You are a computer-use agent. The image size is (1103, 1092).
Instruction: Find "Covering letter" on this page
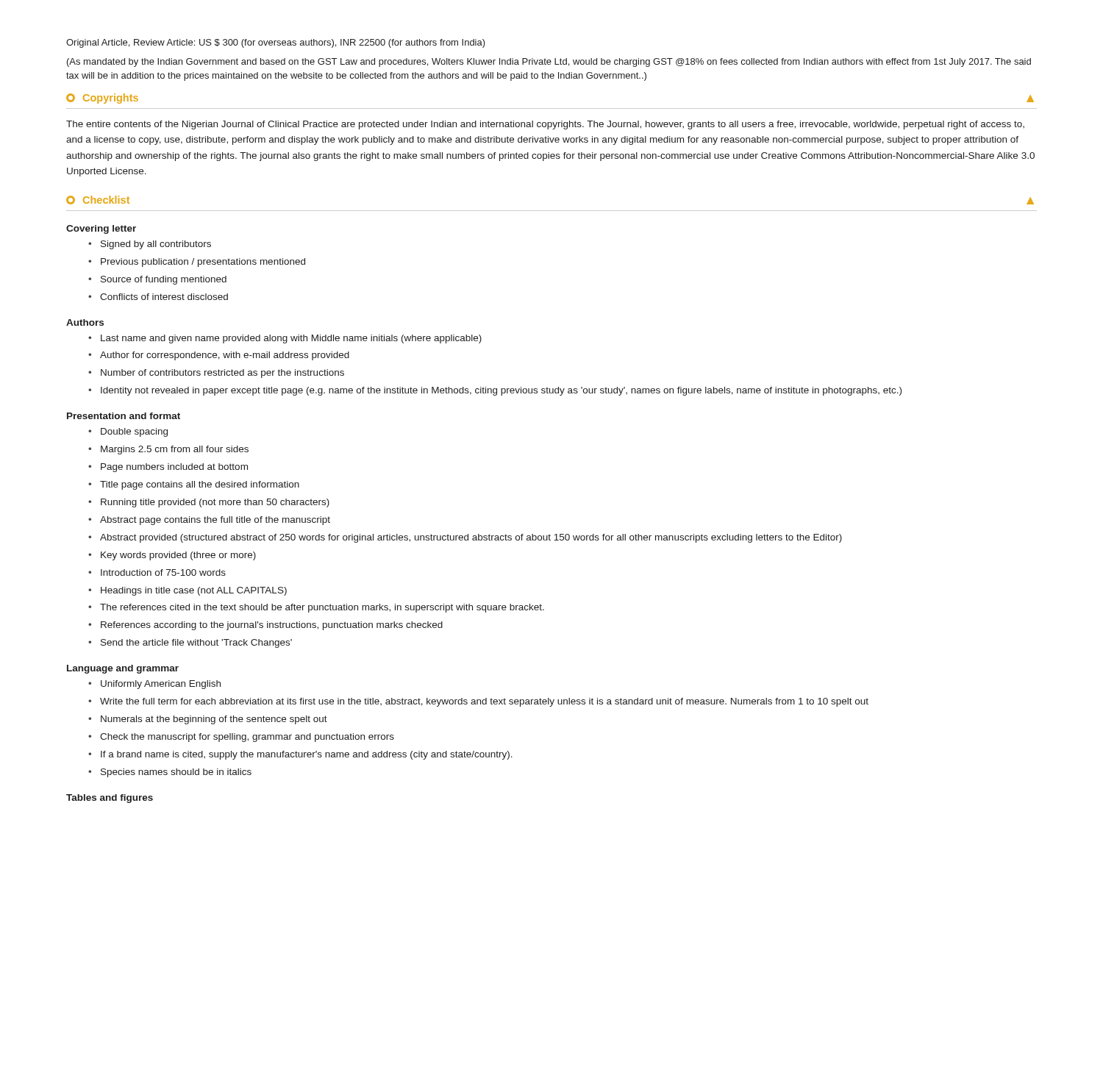click(101, 228)
